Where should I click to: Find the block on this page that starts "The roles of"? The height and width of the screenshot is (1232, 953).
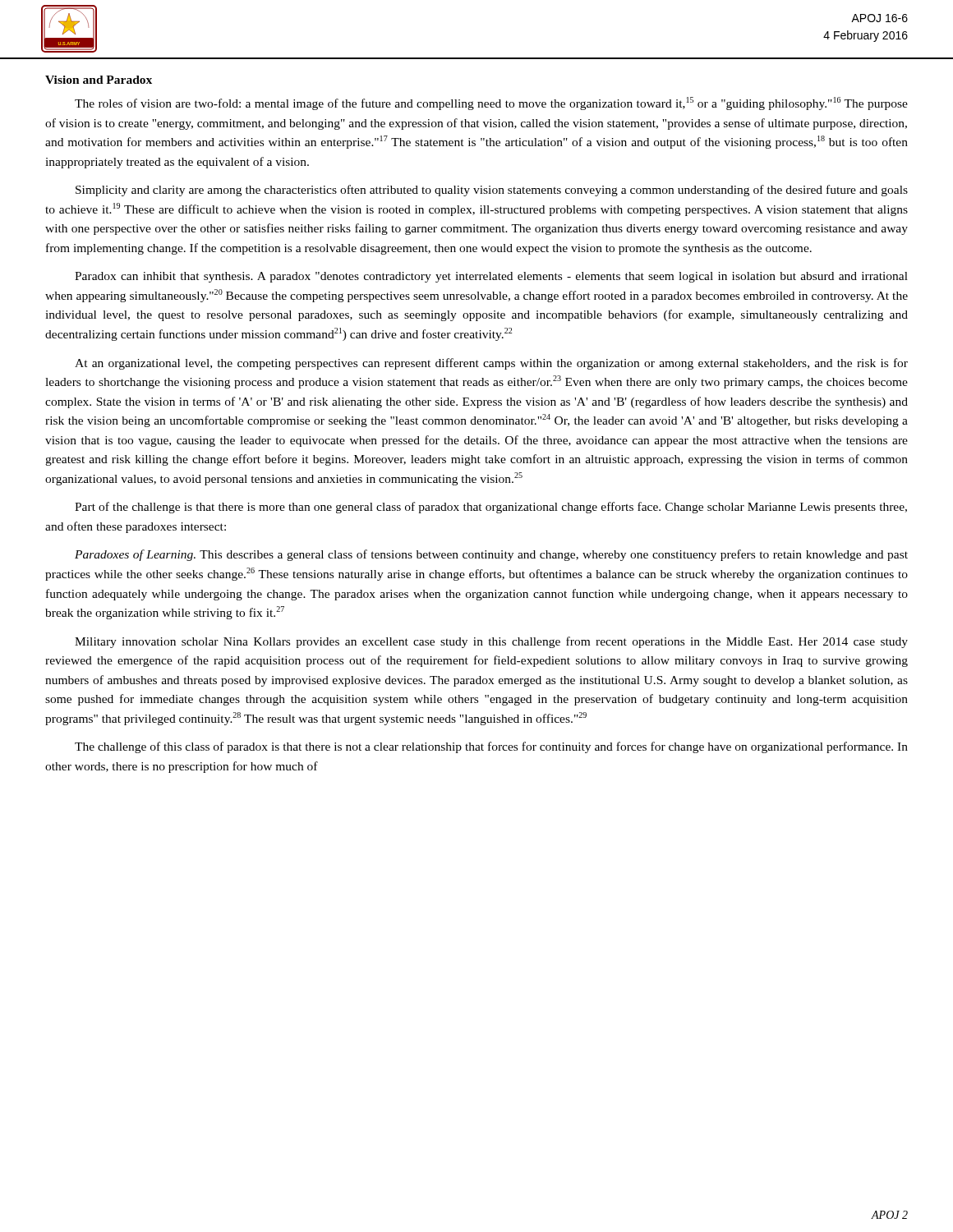(476, 132)
